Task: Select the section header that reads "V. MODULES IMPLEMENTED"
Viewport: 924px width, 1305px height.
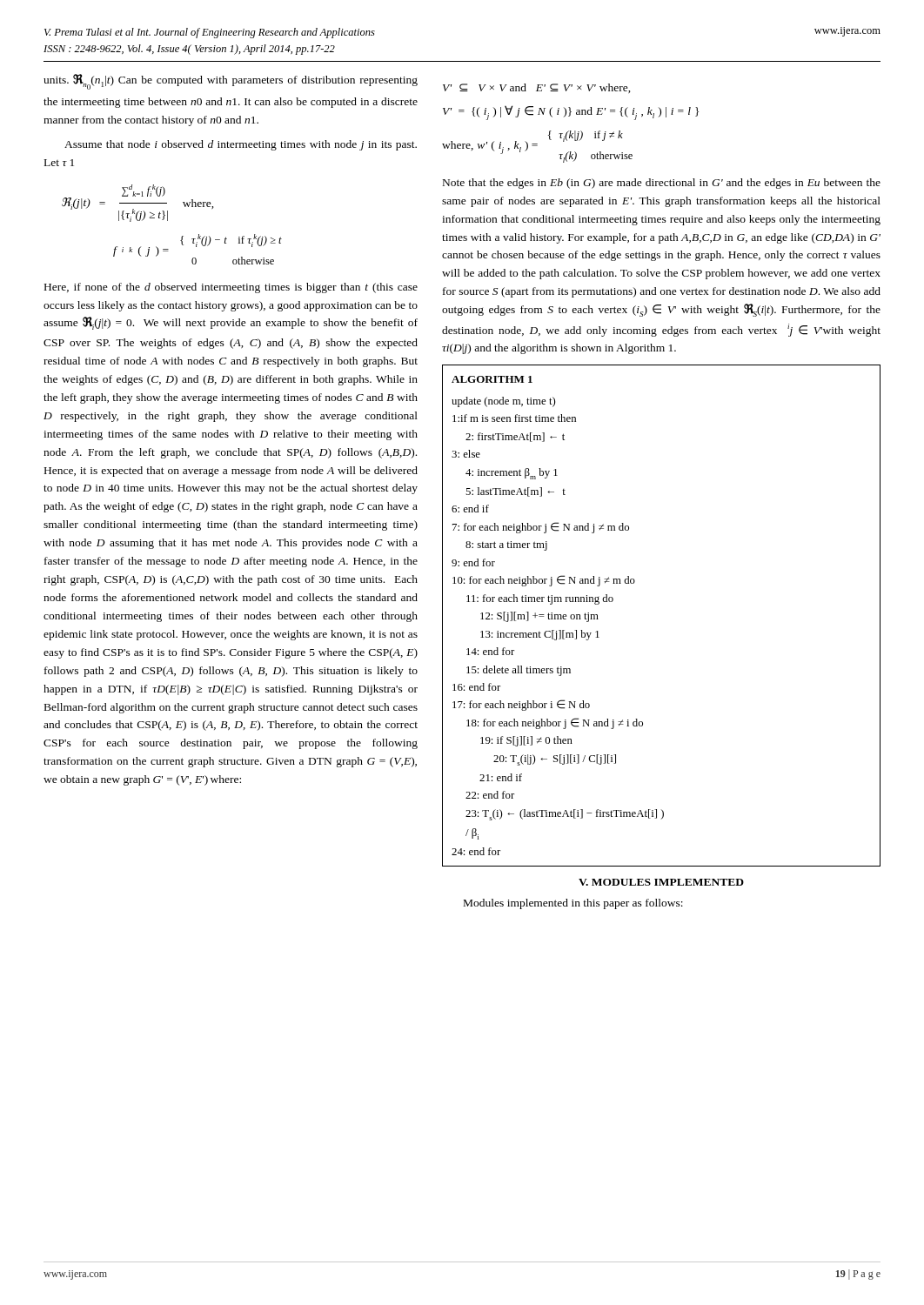Action: (661, 882)
